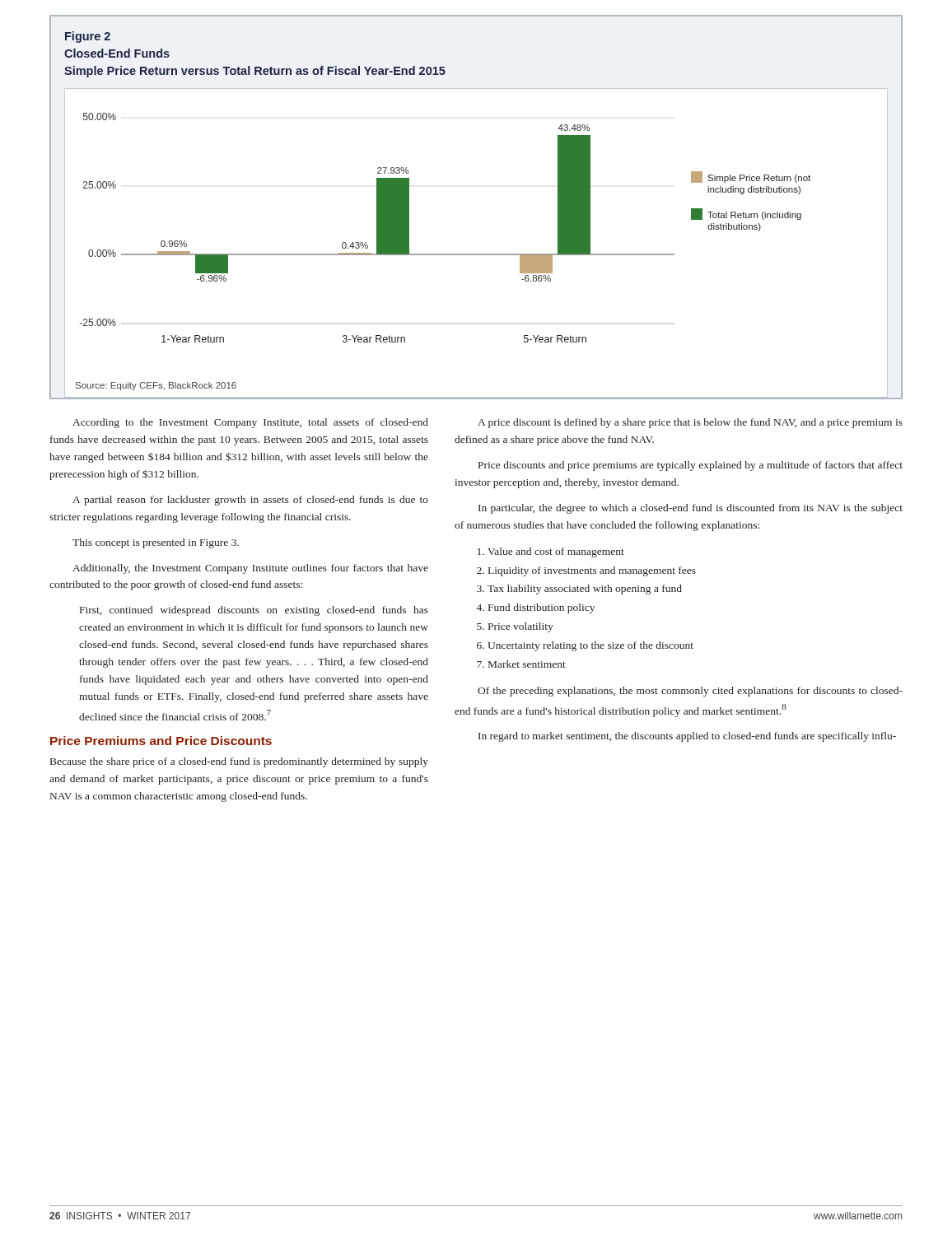Screen dimensions: 1235x952
Task: Click on the text block that says "This concept is presented in"
Action: 239,543
